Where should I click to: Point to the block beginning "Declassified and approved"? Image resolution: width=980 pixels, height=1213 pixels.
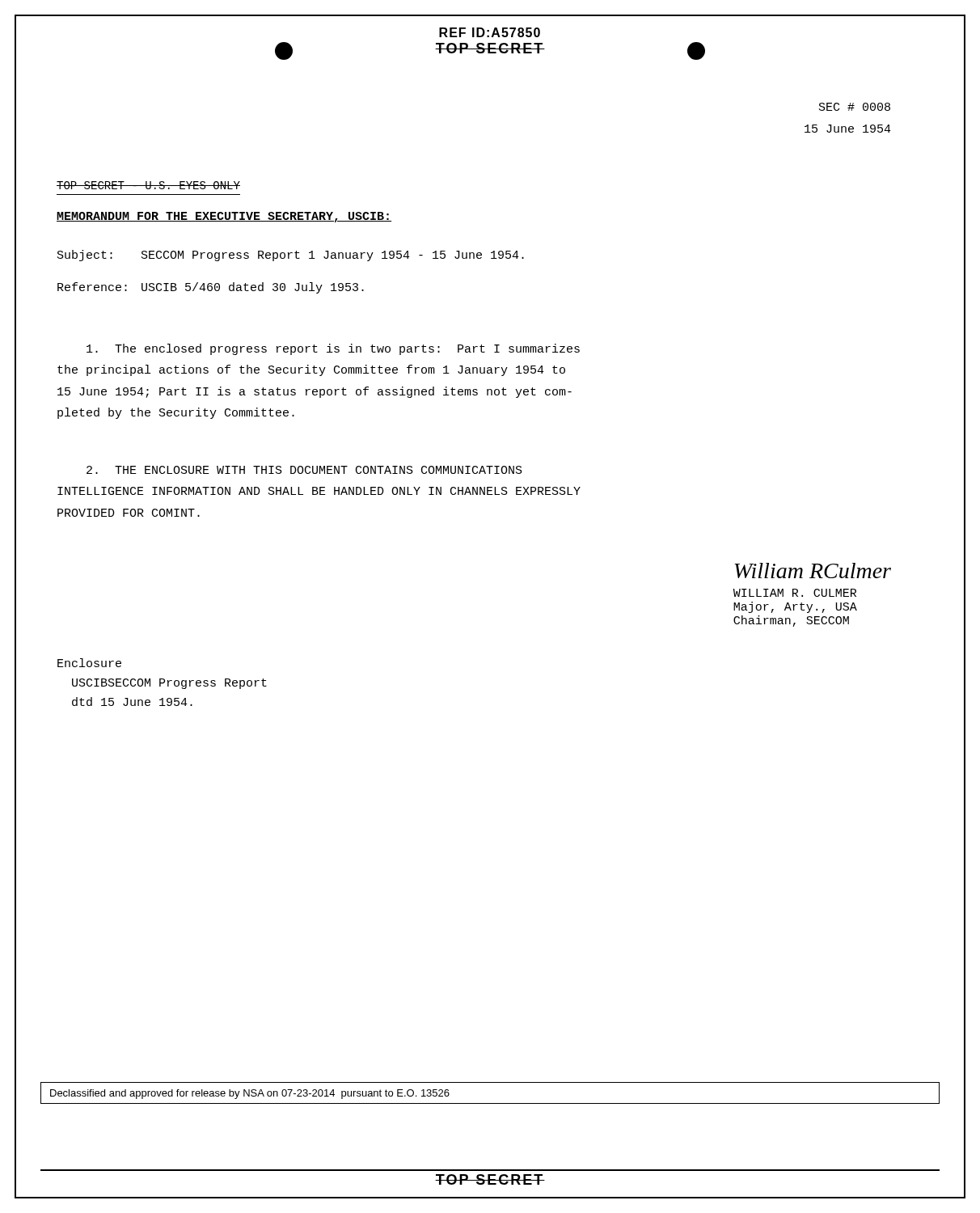pos(249,1093)
